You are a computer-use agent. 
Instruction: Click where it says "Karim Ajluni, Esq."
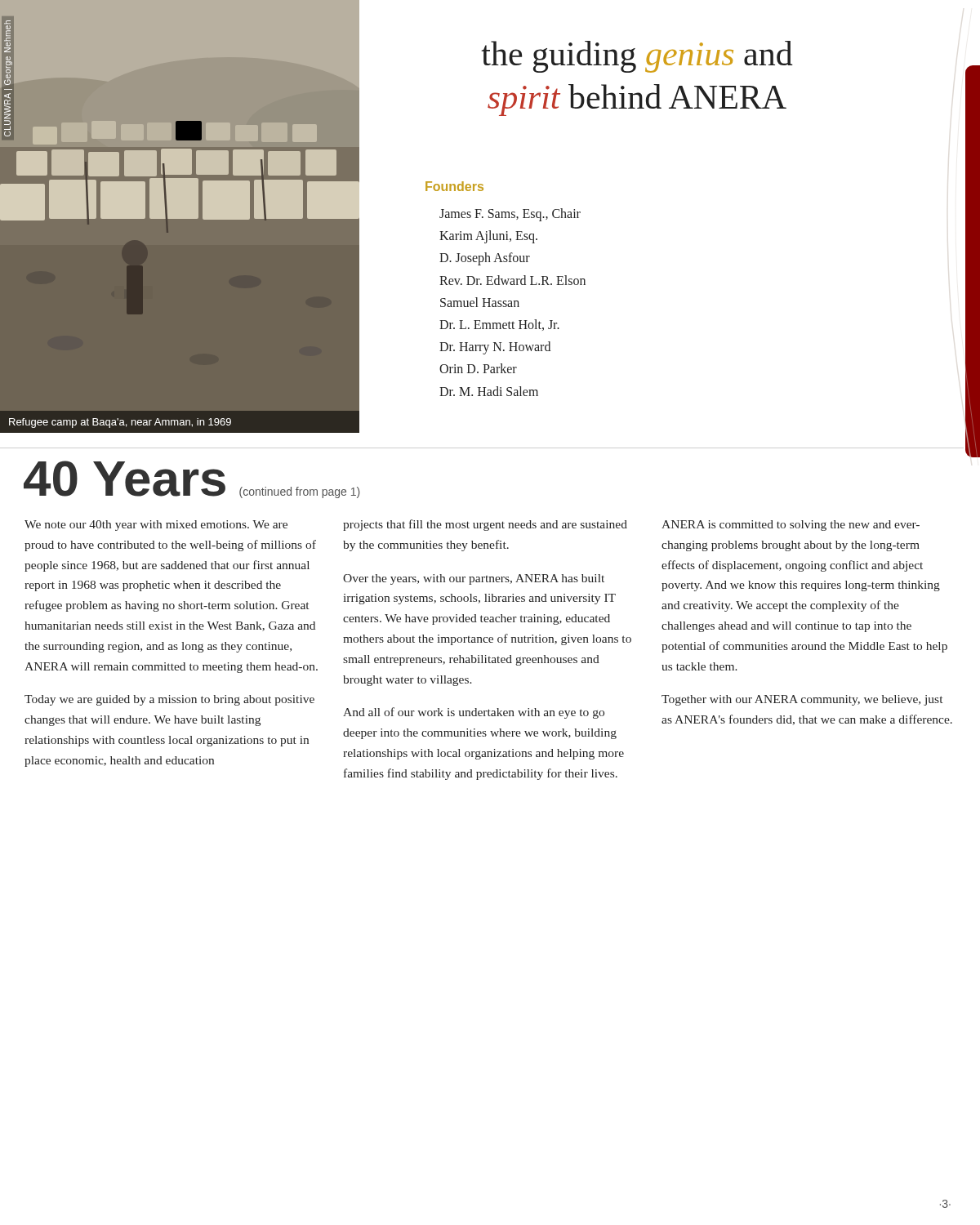489,236
